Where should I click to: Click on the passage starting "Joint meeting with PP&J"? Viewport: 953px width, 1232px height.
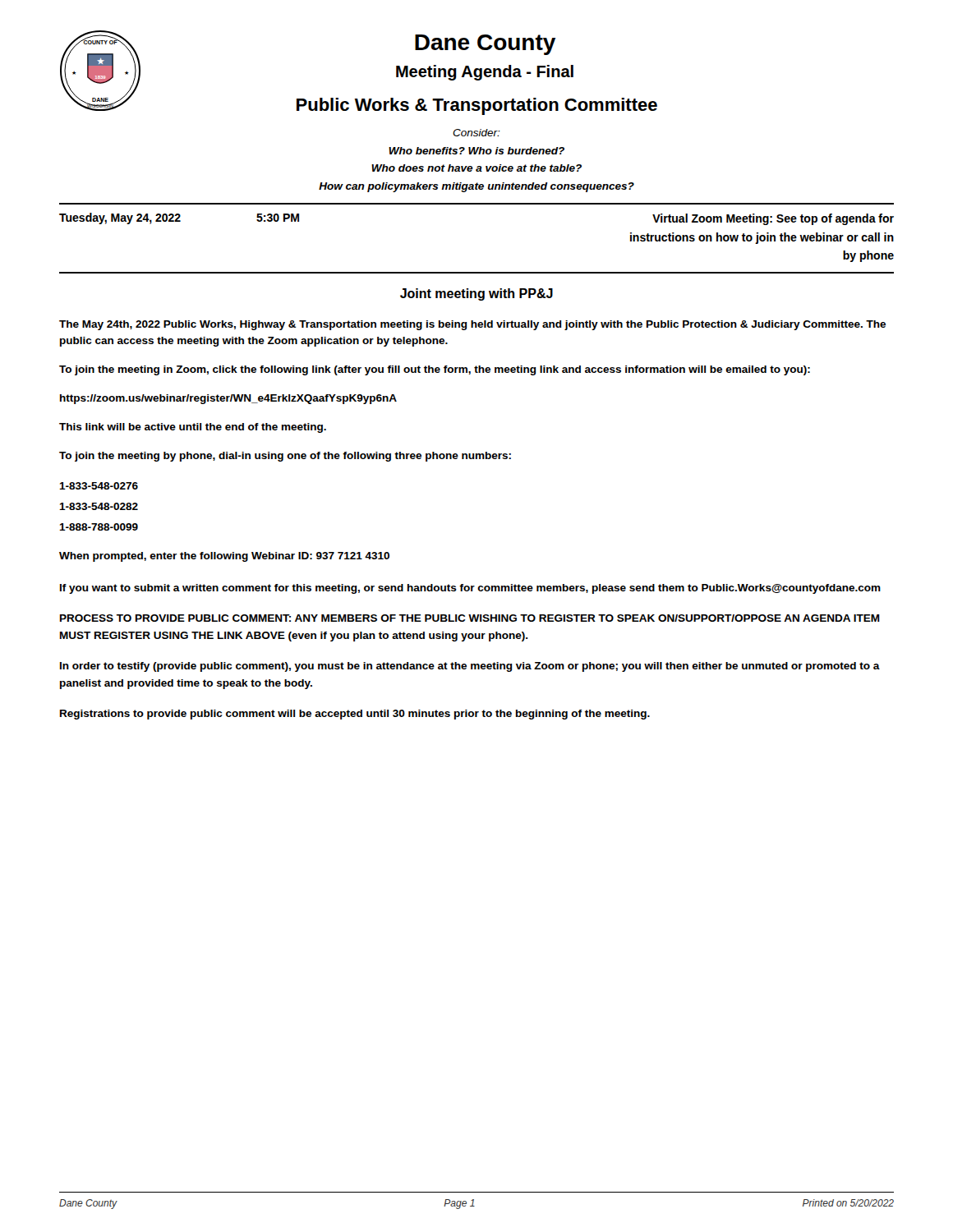point(476,293)
